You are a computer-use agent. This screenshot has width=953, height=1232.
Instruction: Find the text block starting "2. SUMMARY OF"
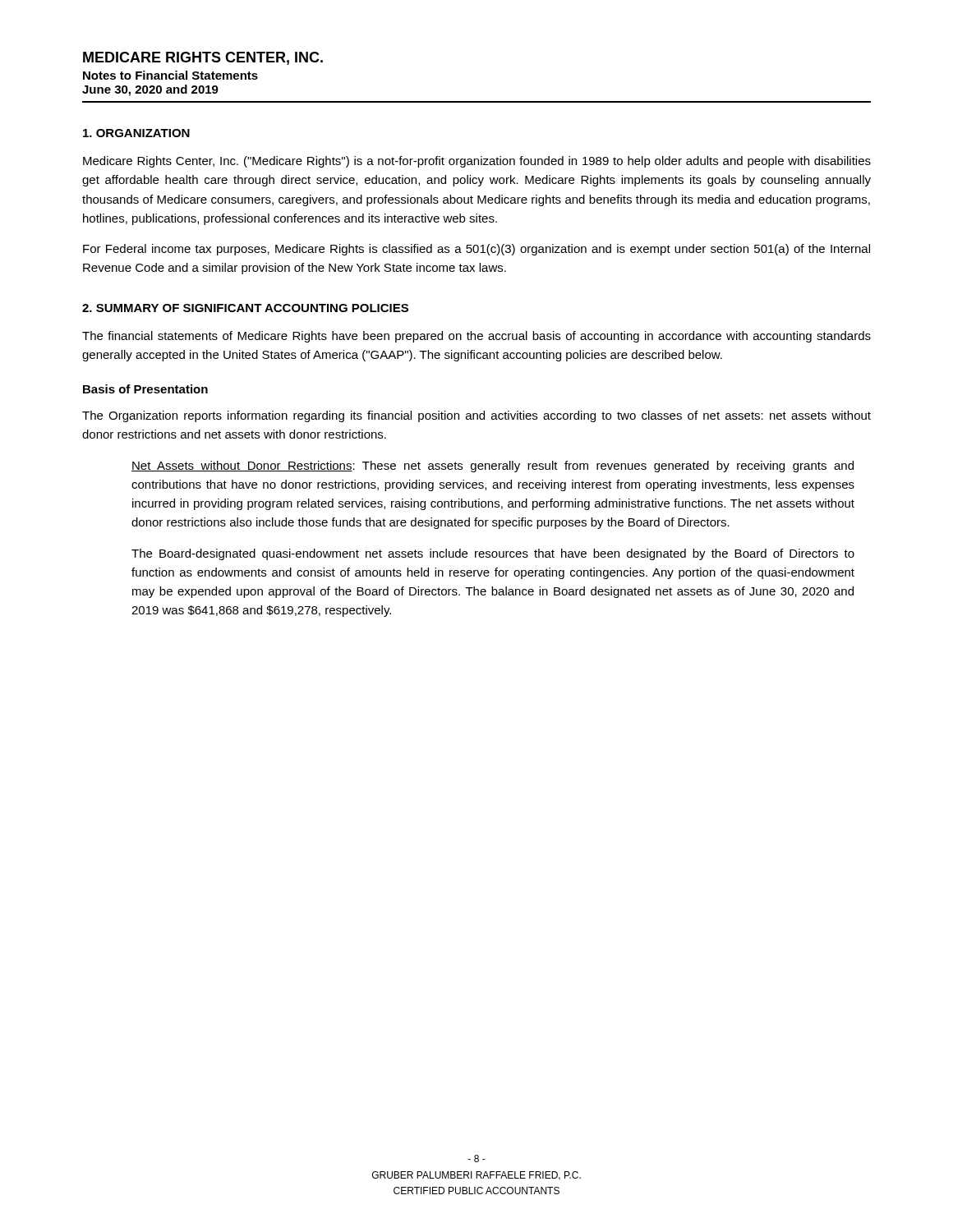(246, 307)
